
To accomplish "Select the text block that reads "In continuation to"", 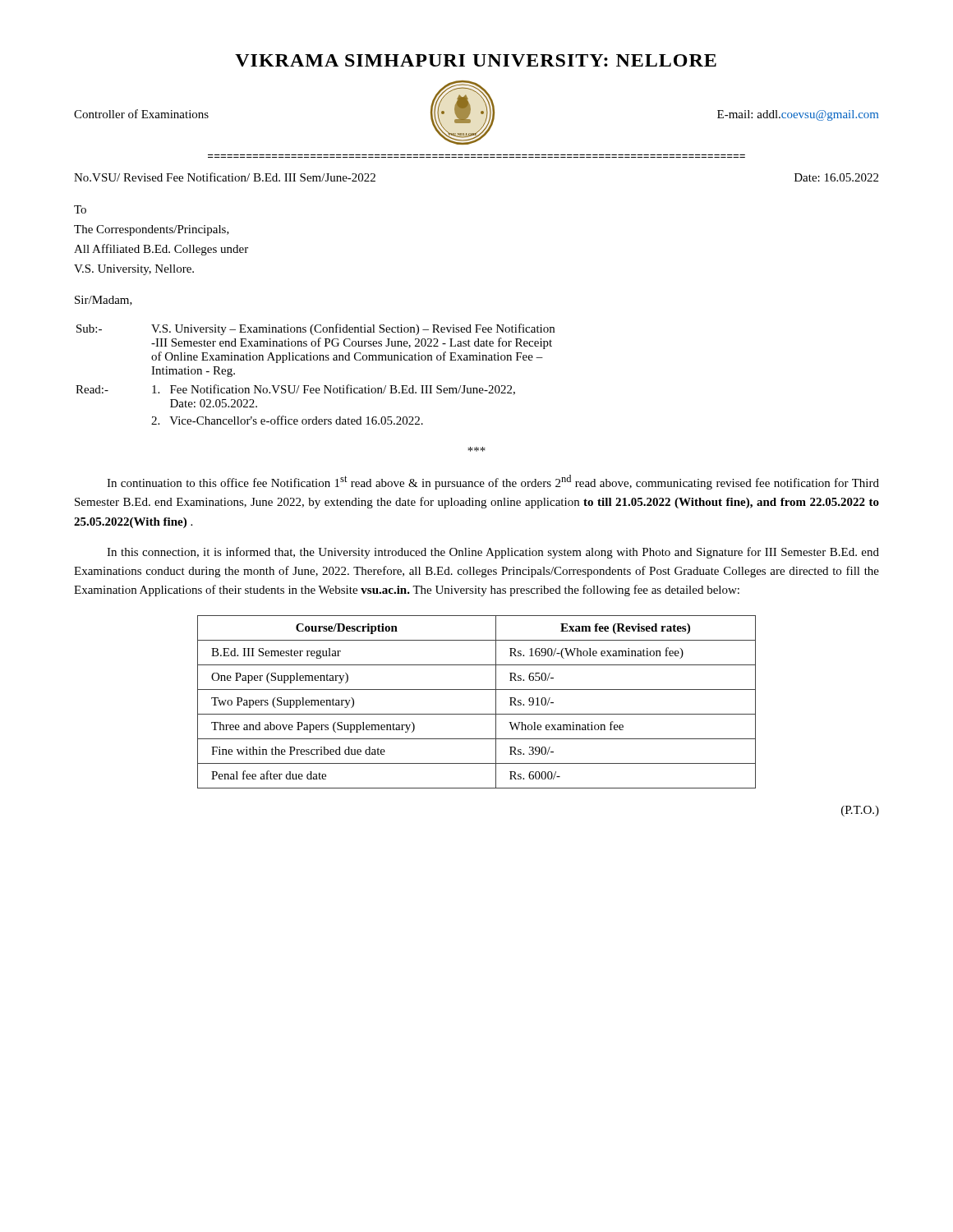I will [476, 500].
